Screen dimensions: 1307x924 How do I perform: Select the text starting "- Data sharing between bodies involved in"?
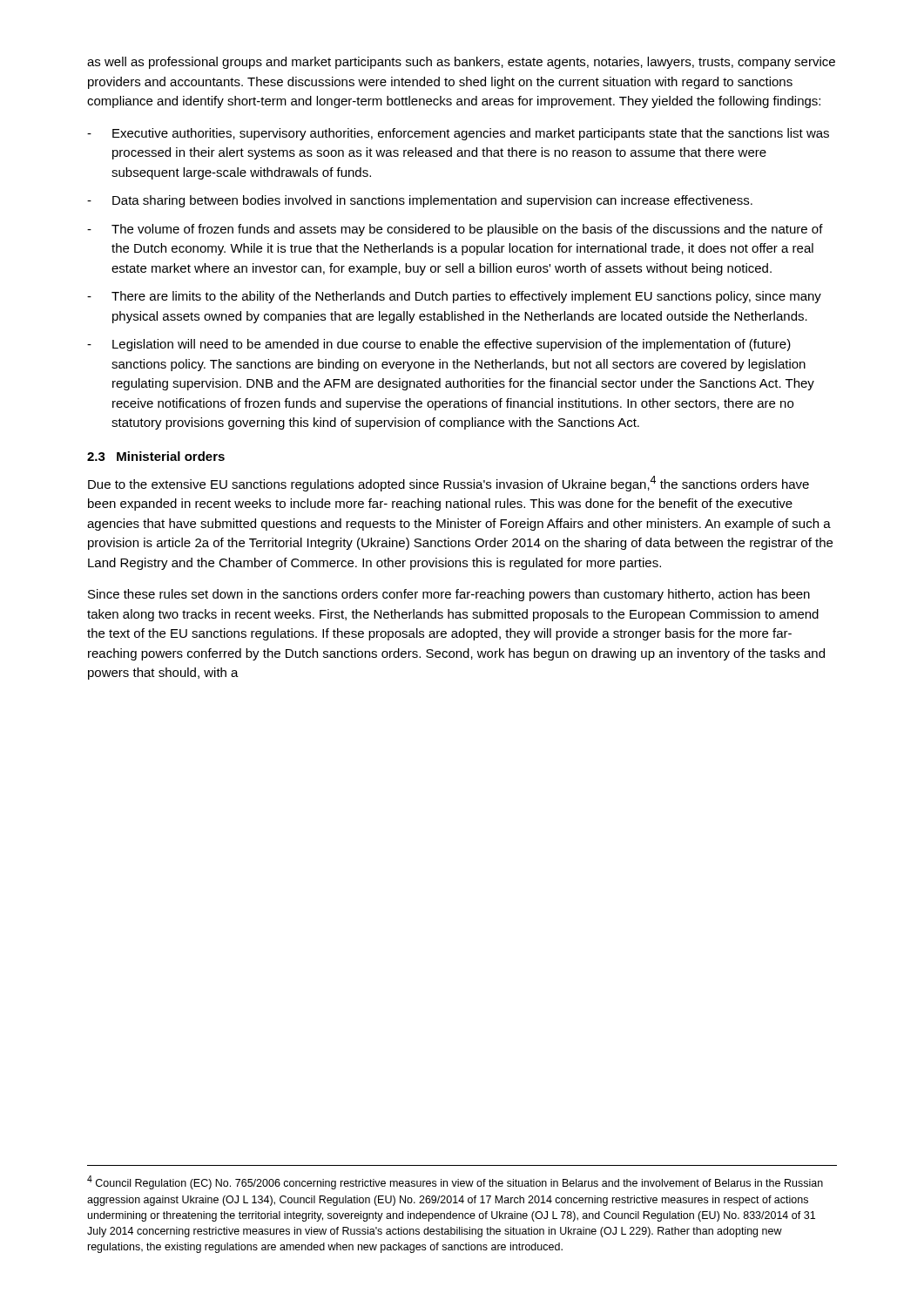pyautogui.click(x=462, y=201)
